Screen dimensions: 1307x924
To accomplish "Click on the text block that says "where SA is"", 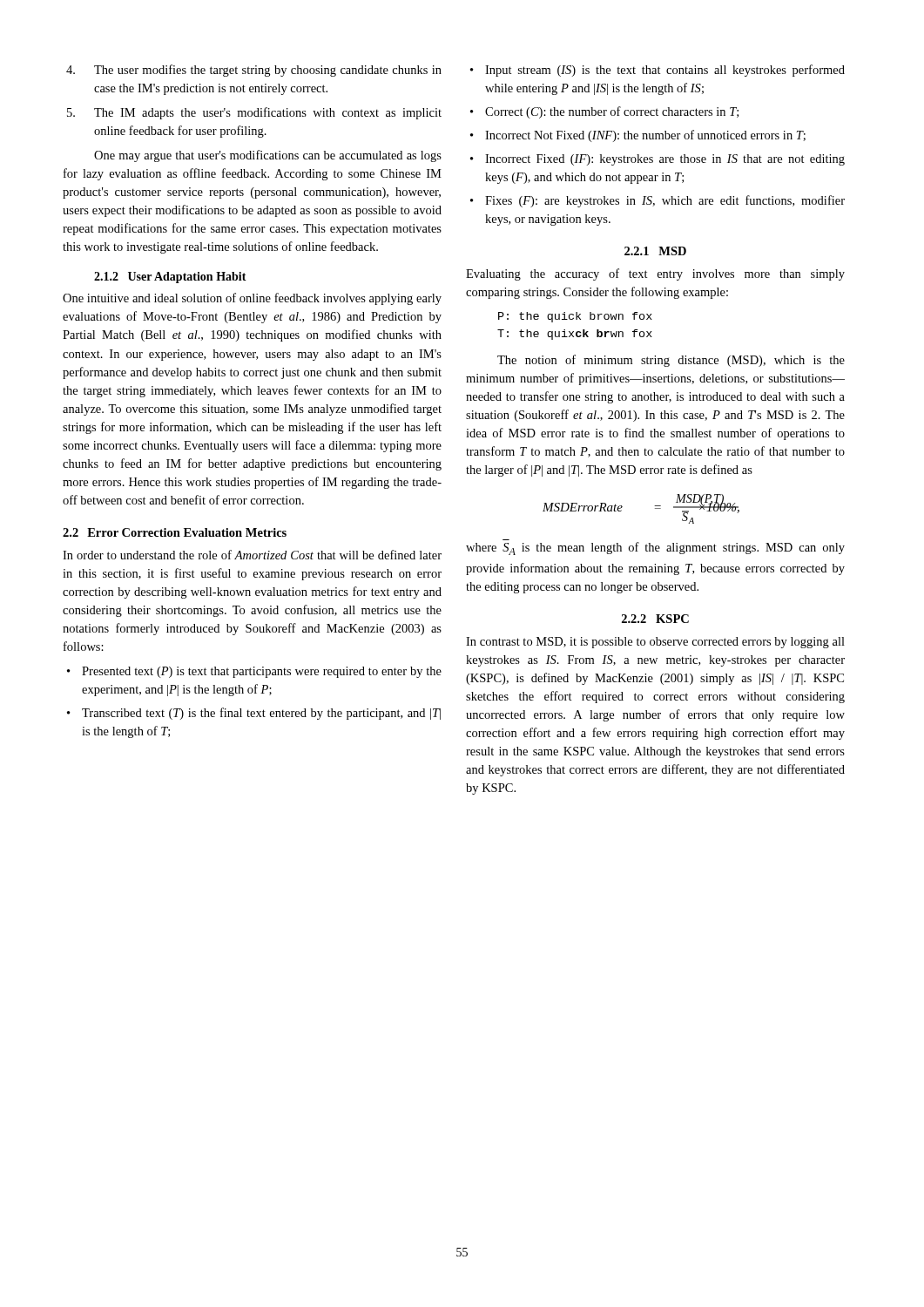I will coord(655,567).
